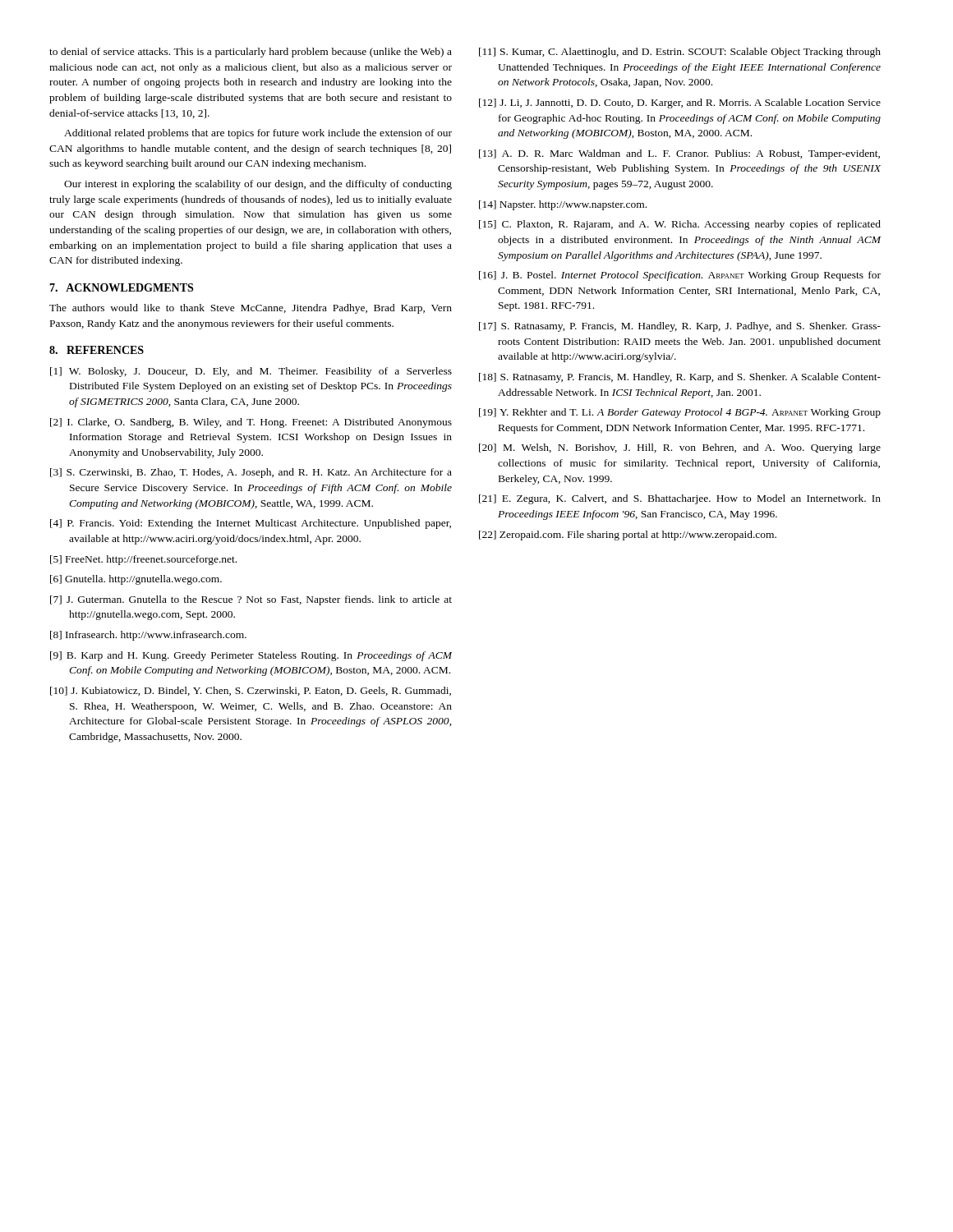The image size is (953, 1232).
Task: Click on the list item that reads "[11] S. Kumar, C."
Action: point(679,67)
